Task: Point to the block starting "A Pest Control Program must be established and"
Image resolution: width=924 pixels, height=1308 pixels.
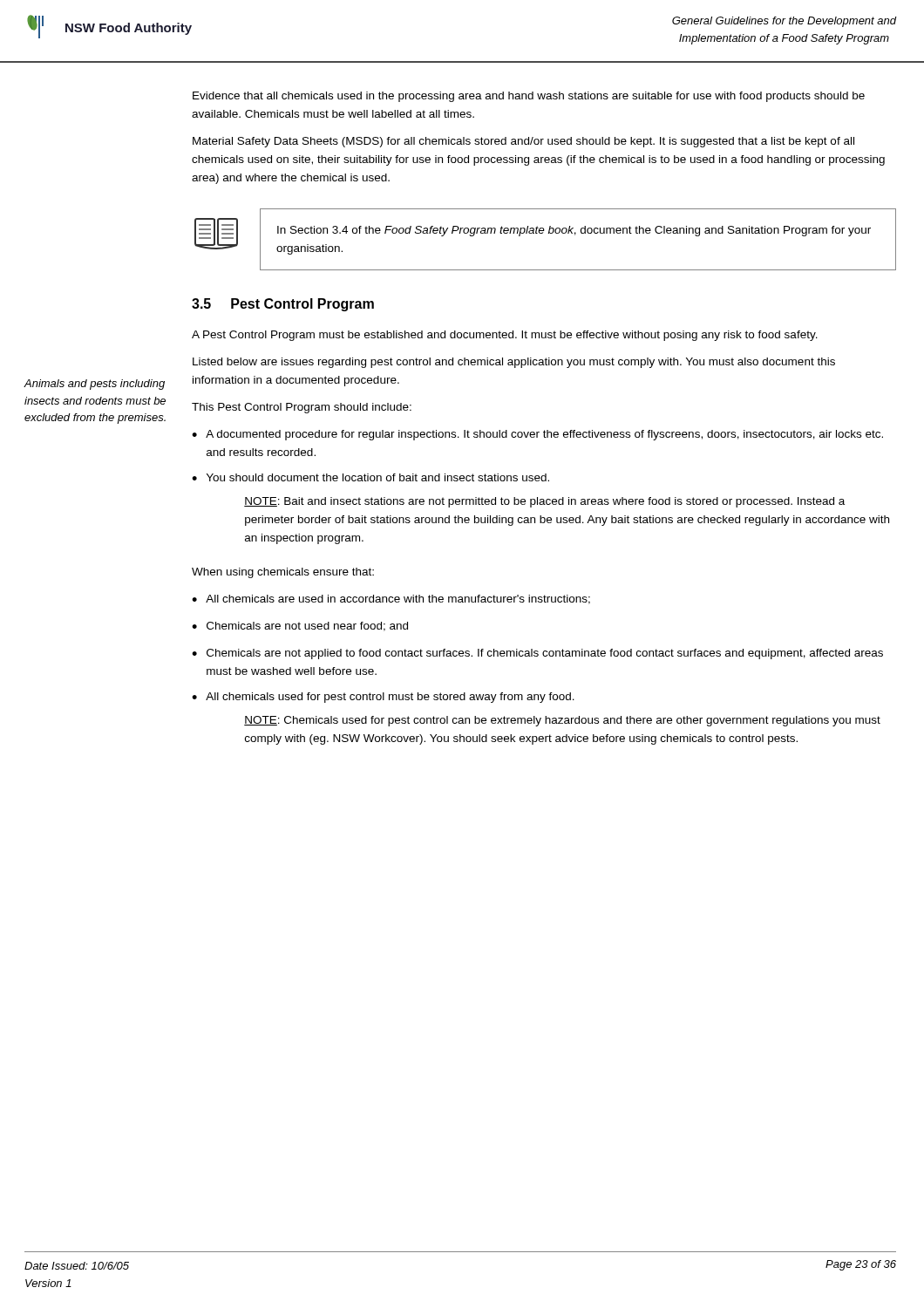Action: 505,335
